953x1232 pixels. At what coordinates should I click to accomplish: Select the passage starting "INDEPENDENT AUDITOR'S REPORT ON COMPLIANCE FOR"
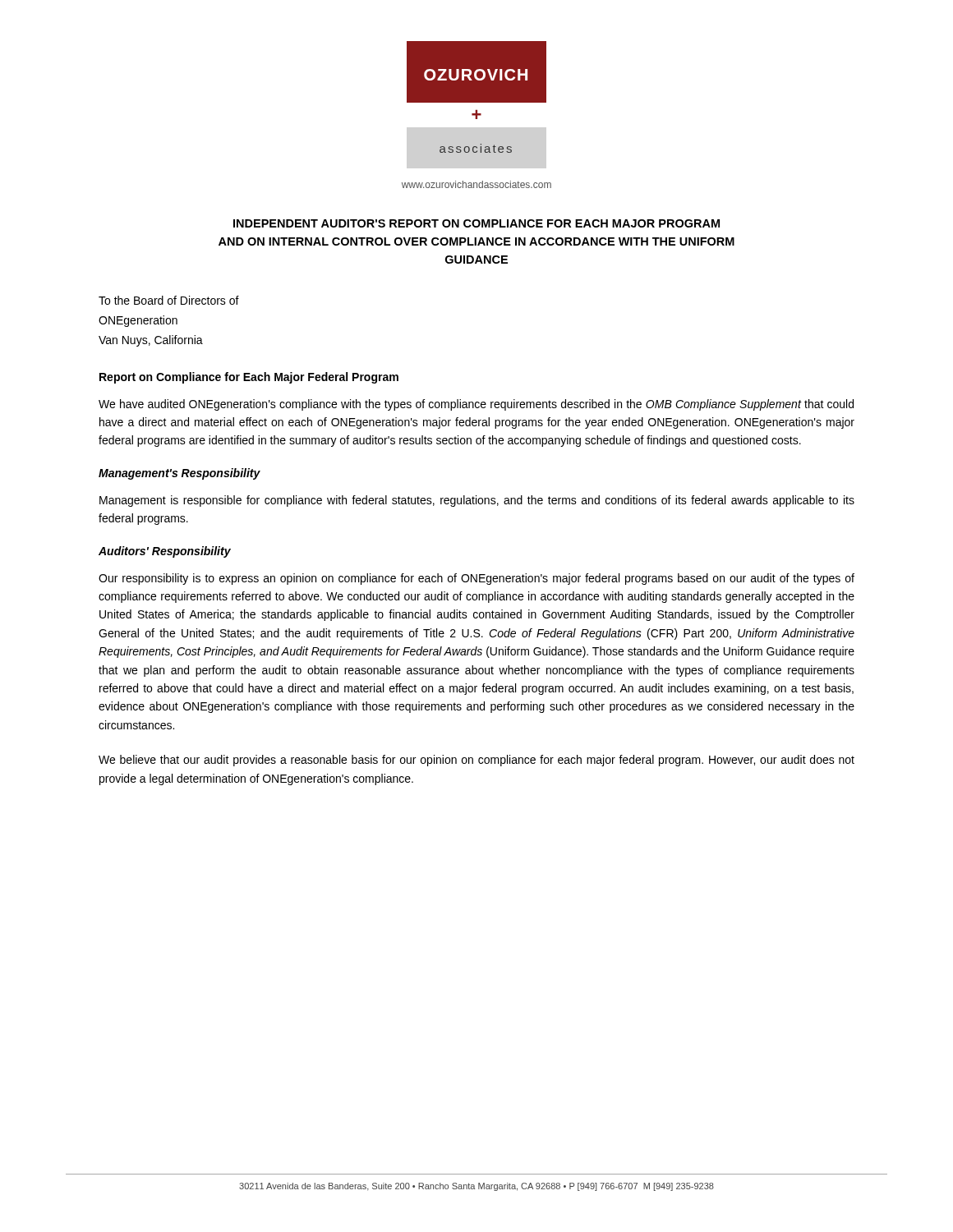(476, 241)
